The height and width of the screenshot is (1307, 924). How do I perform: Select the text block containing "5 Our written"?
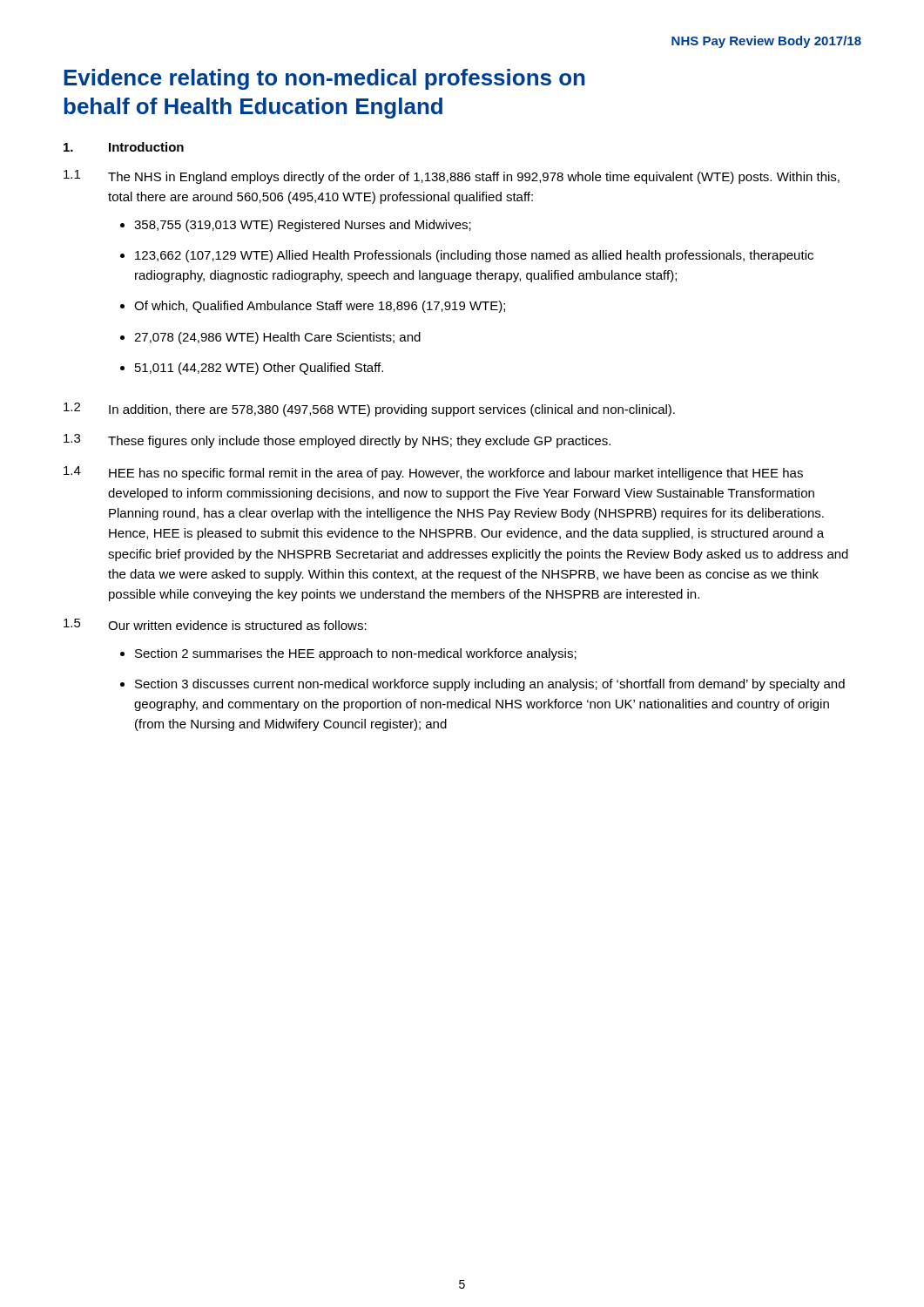(462, 680)
